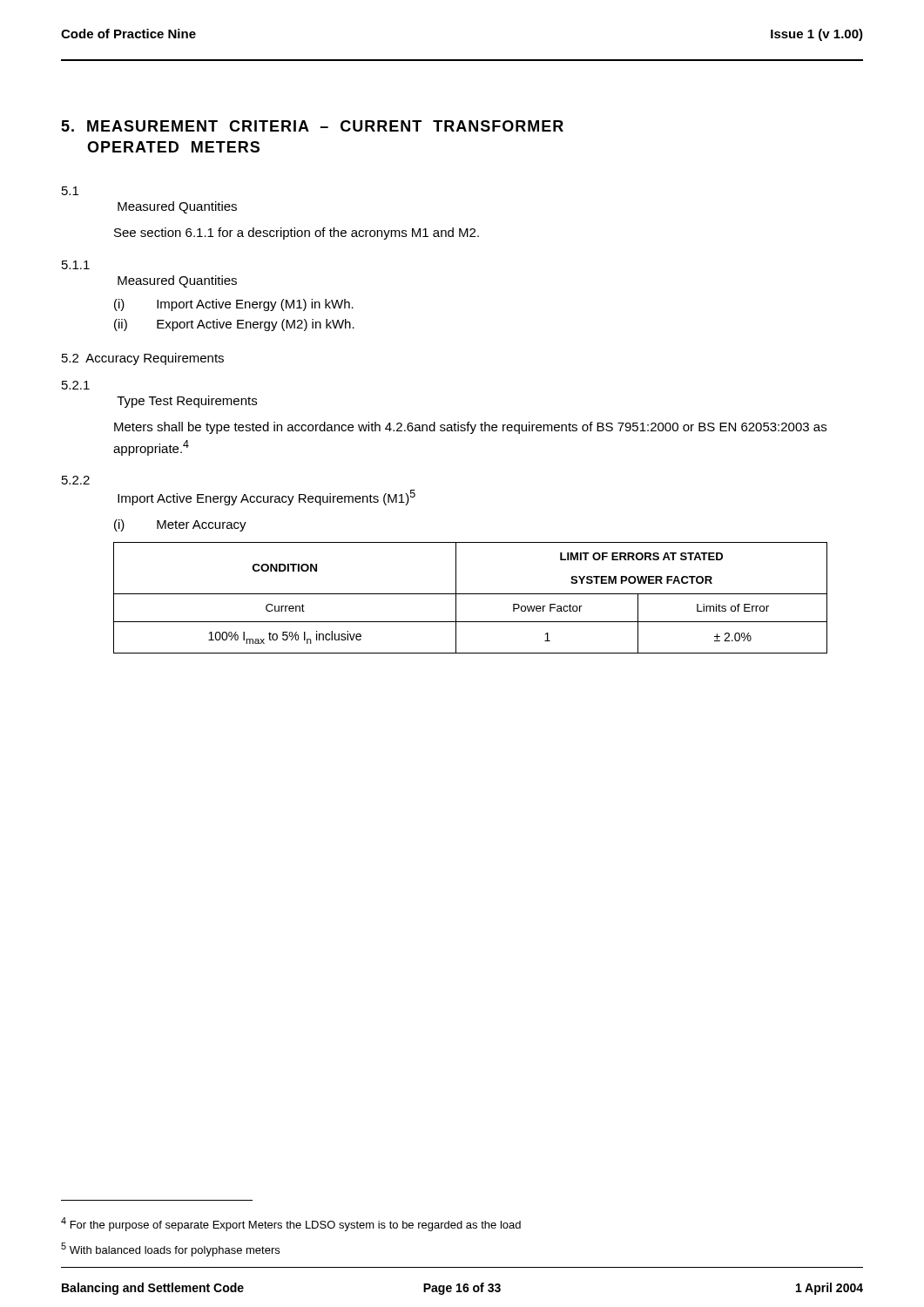
Task: Point to "5.2 Accuracy Requirements"
Action: pyautogui.click(x=143, y=358)
